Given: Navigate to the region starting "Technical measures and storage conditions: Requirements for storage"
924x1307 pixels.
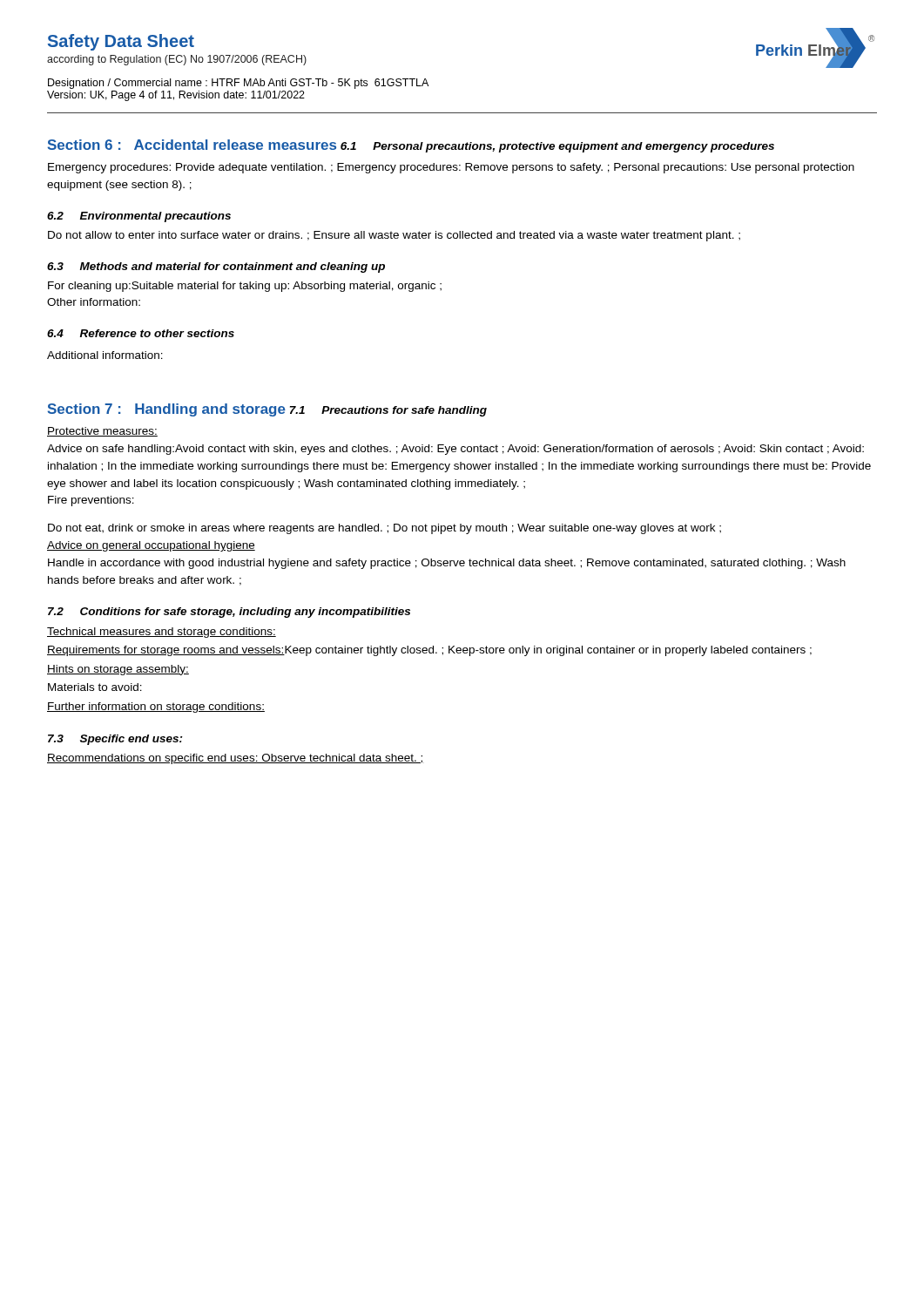Looking at the screenshot, I should 162,633.
